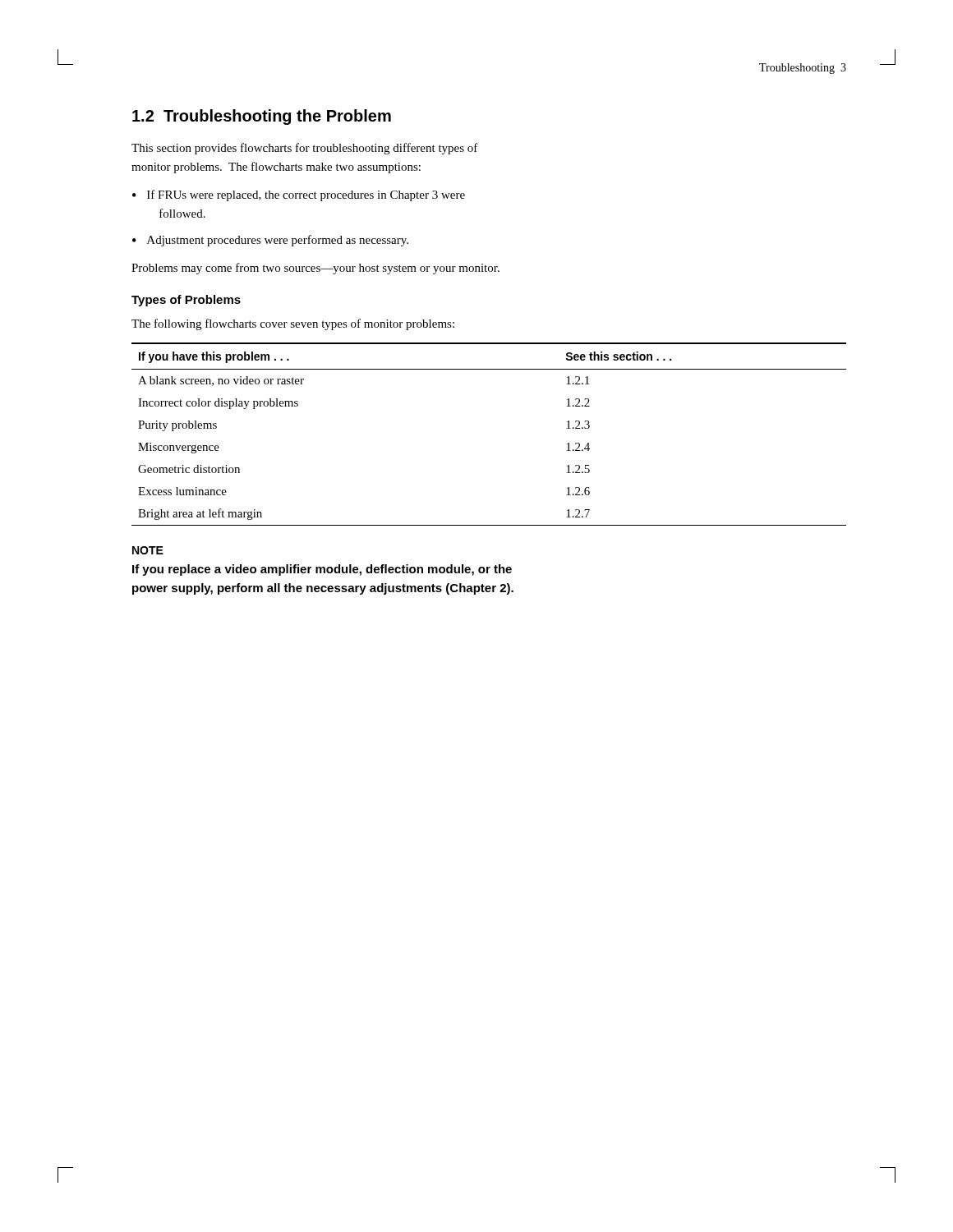Point to the passage starting "The following flowcharts cover seven types of monitor"
953x1232 pixels.
point(293,324)
